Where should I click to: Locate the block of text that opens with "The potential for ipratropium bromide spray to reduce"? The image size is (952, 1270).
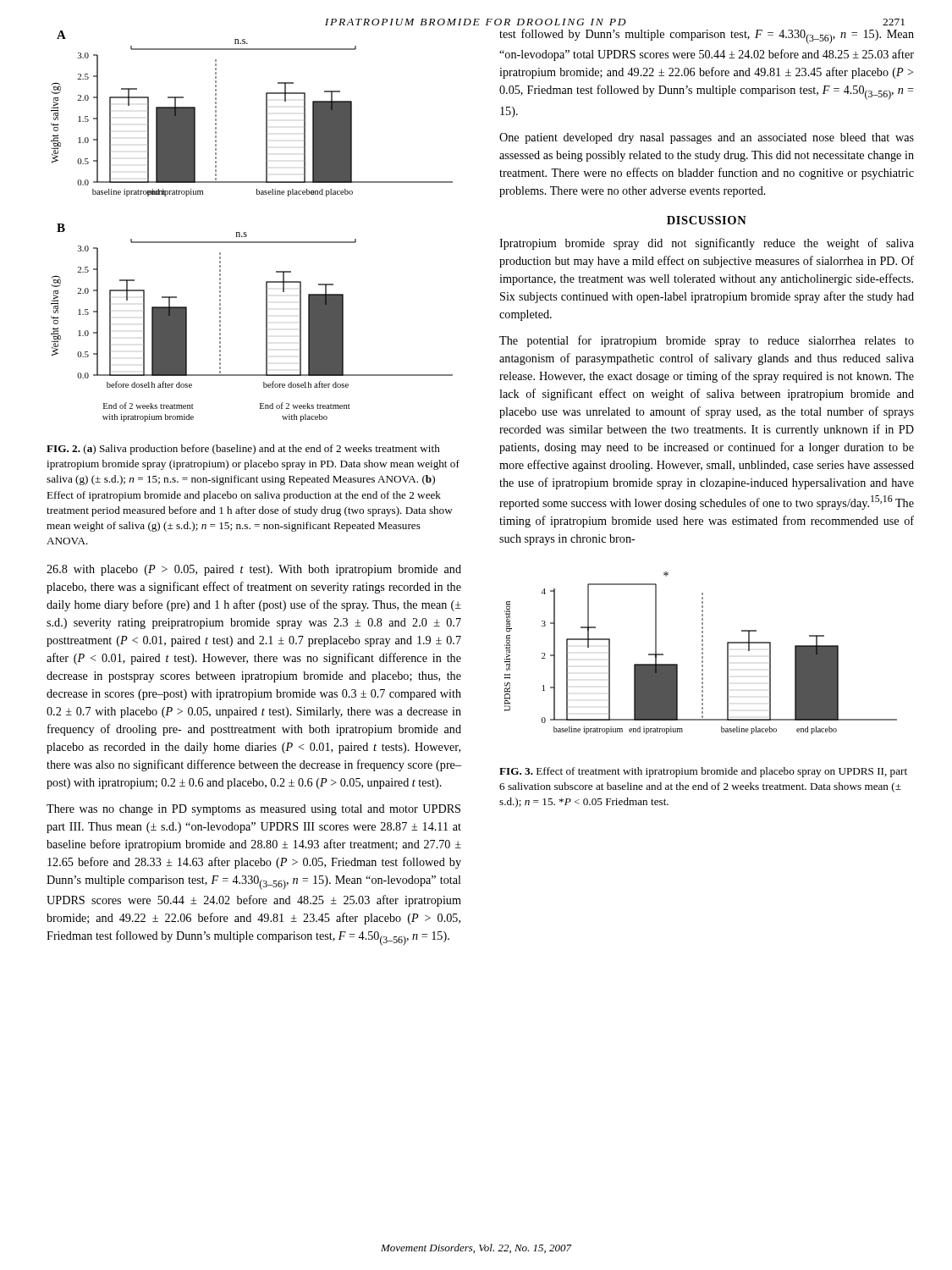point(707,439)
